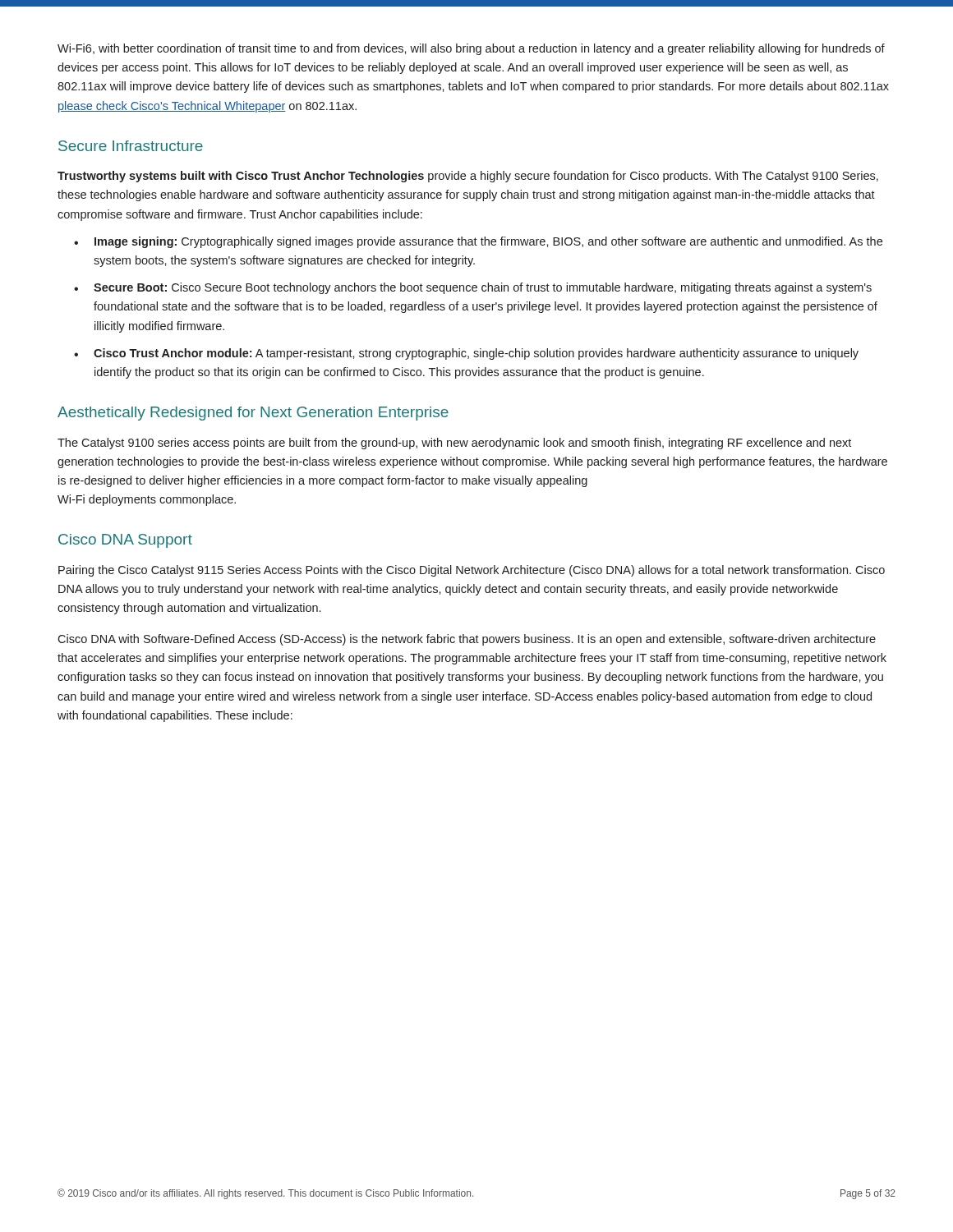Image resolution: width=953 pixels, height=1232 pixels.
Task: Click the passage that begins "Cisco DNA with Software-Defined Access (SD-Access) is the"
Action: point(476,678)
